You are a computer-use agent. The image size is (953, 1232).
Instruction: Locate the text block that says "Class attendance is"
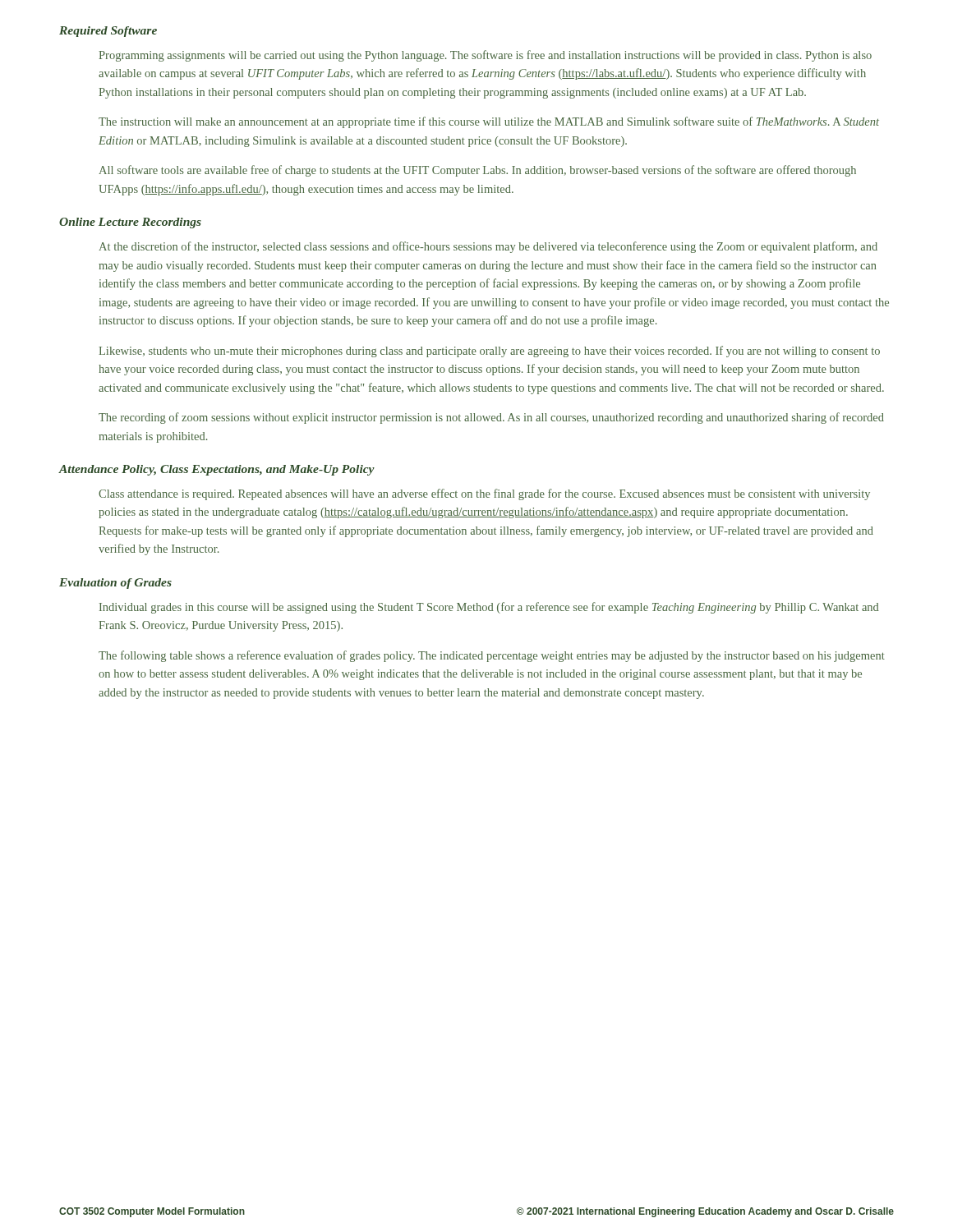pyautogui.click(x=486, y=521)
